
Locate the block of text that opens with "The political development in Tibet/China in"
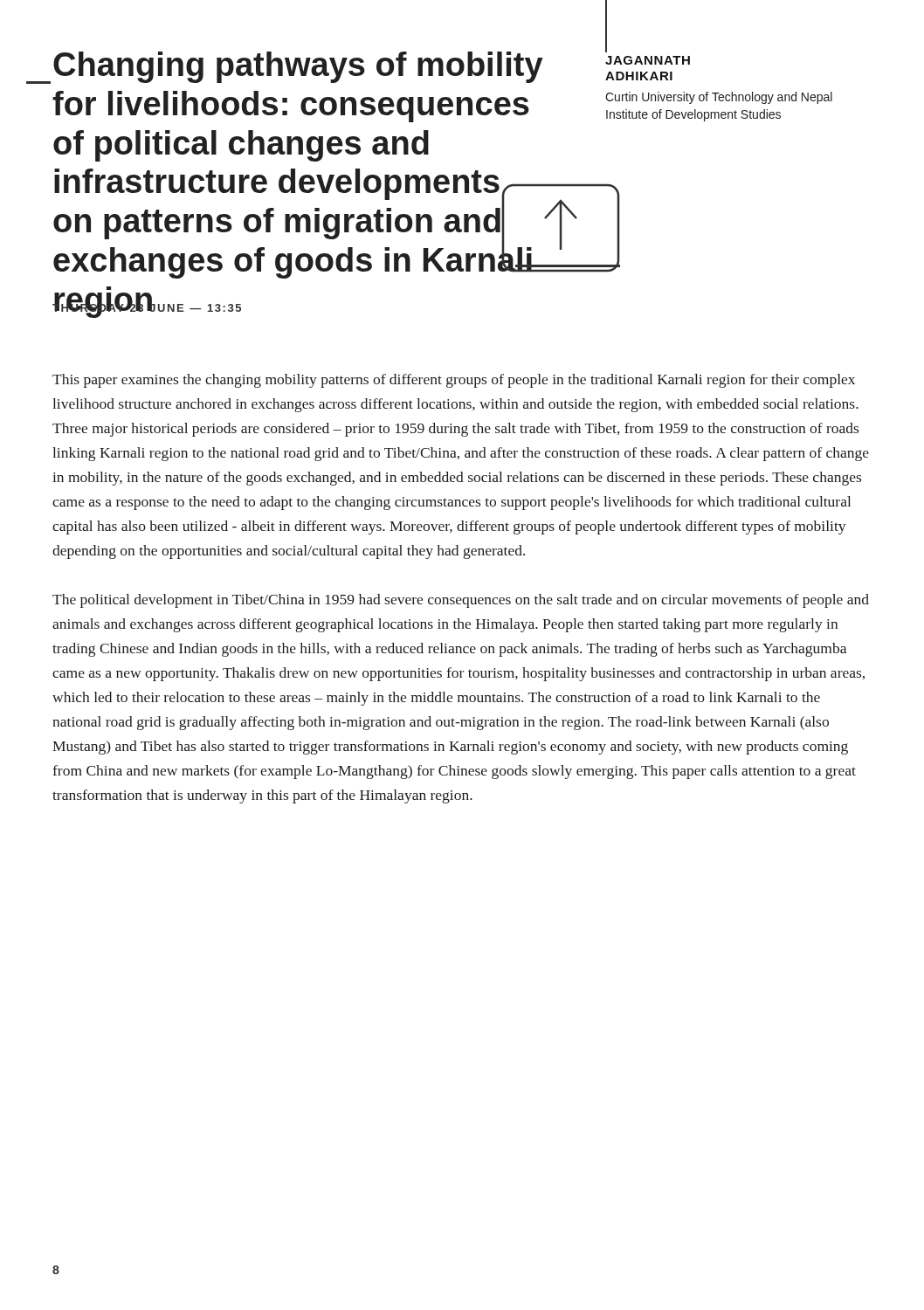click(x=461, y=697)
